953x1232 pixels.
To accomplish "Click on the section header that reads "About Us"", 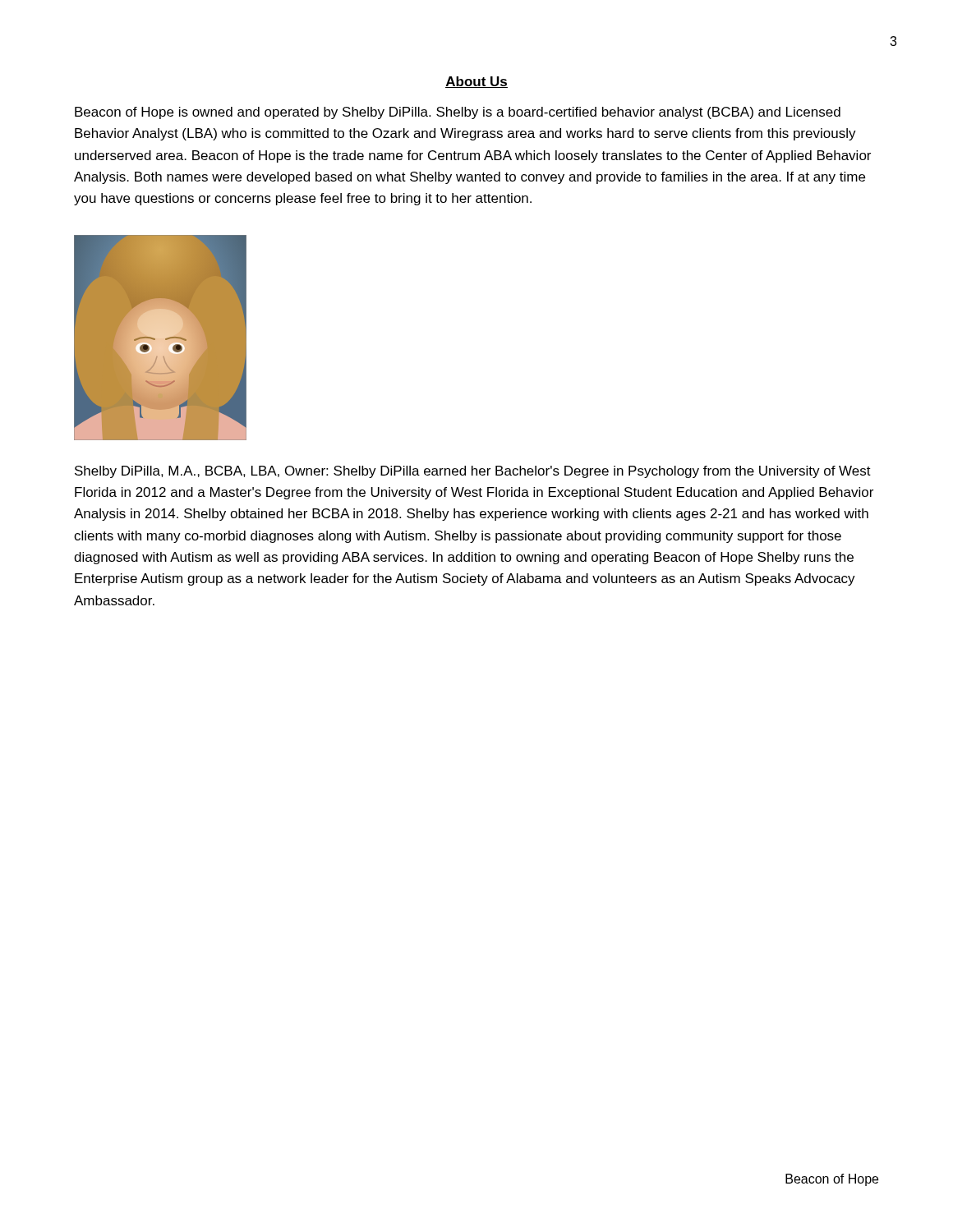I will [476, 82].
